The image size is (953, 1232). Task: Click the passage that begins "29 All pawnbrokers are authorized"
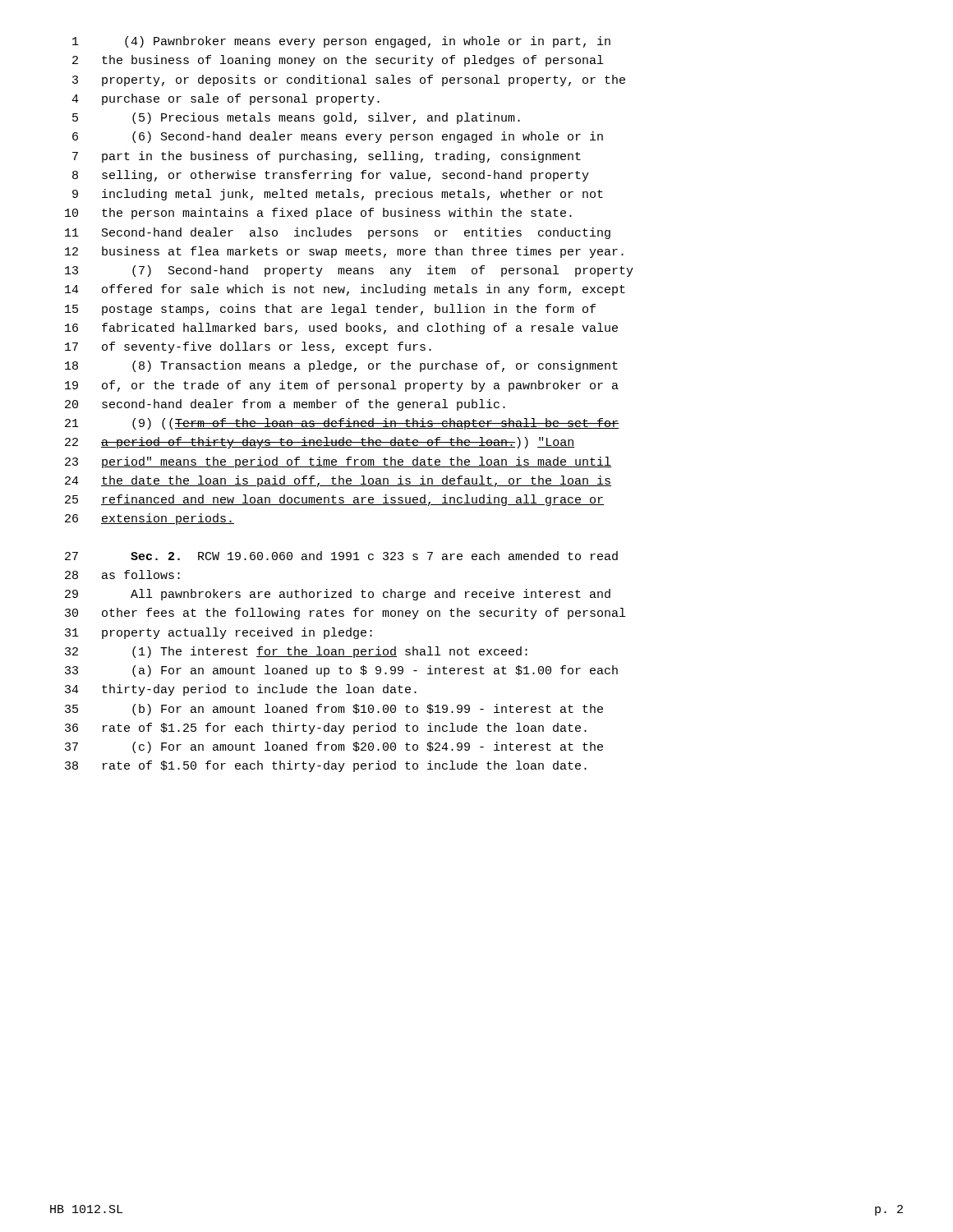(476, 614)
